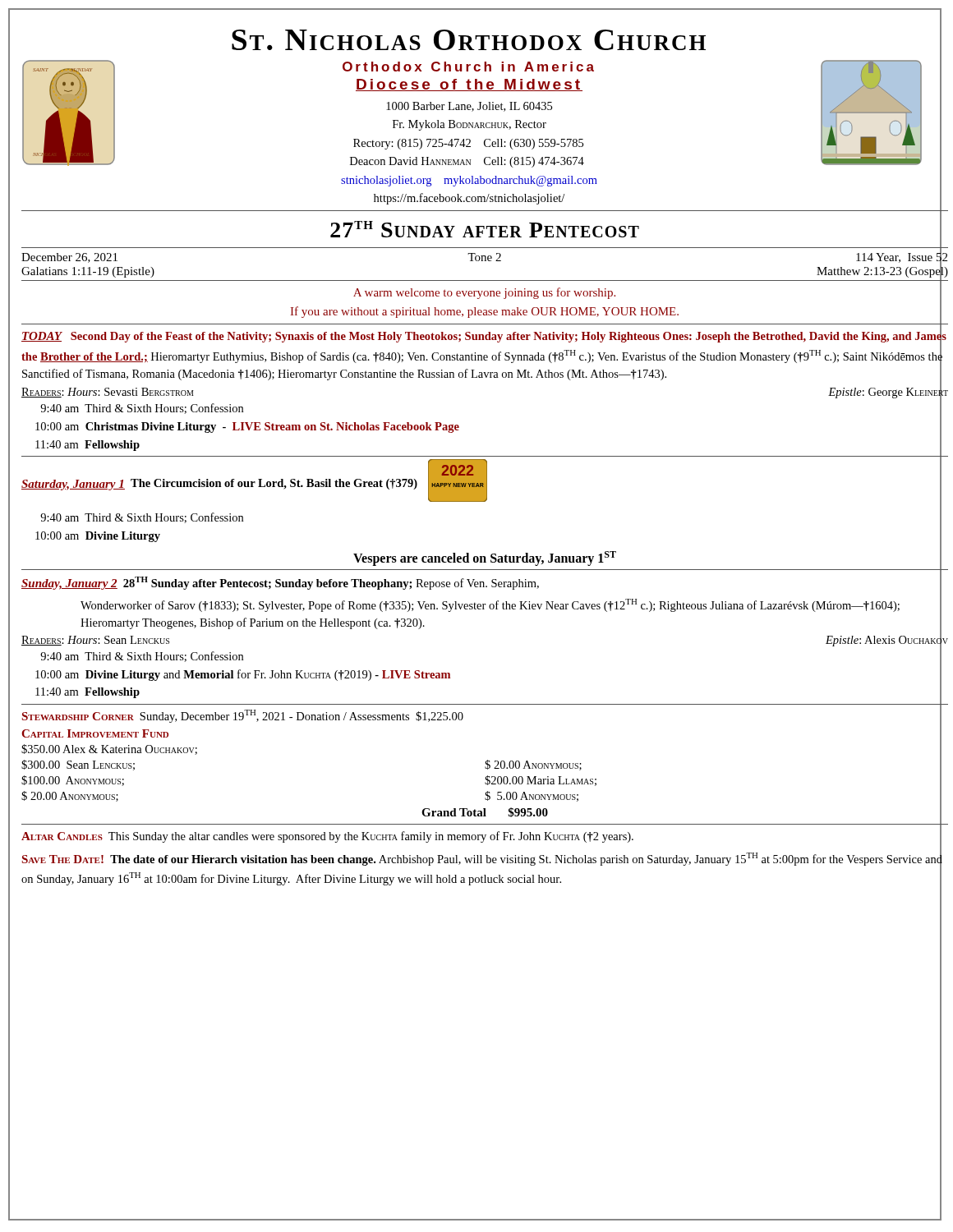Find the text that reads "Readers: Hours: Sevasti Bergstrom Epistle: George Kleinert"

107,392
